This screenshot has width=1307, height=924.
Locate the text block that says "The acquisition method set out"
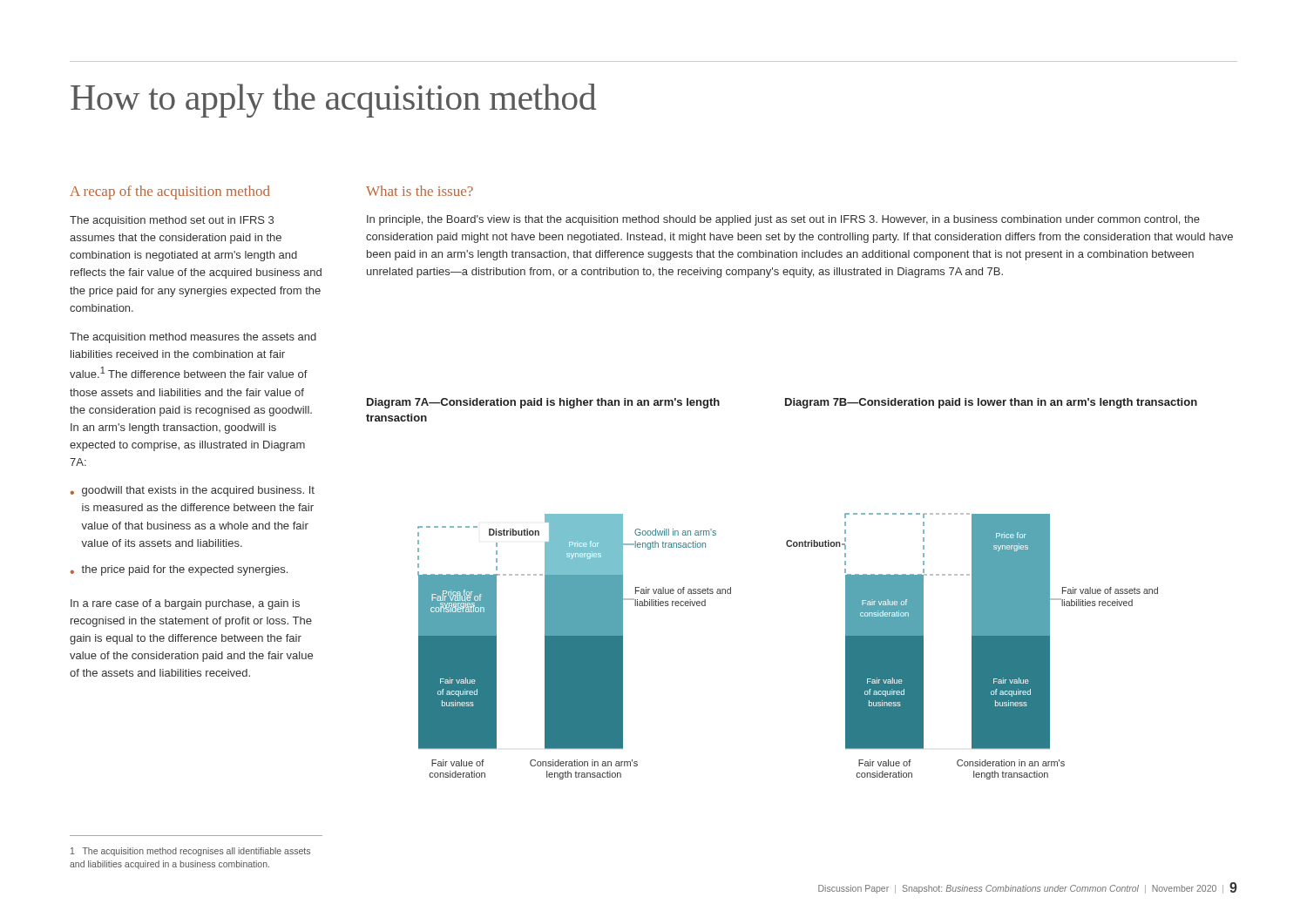click(196, 264)
